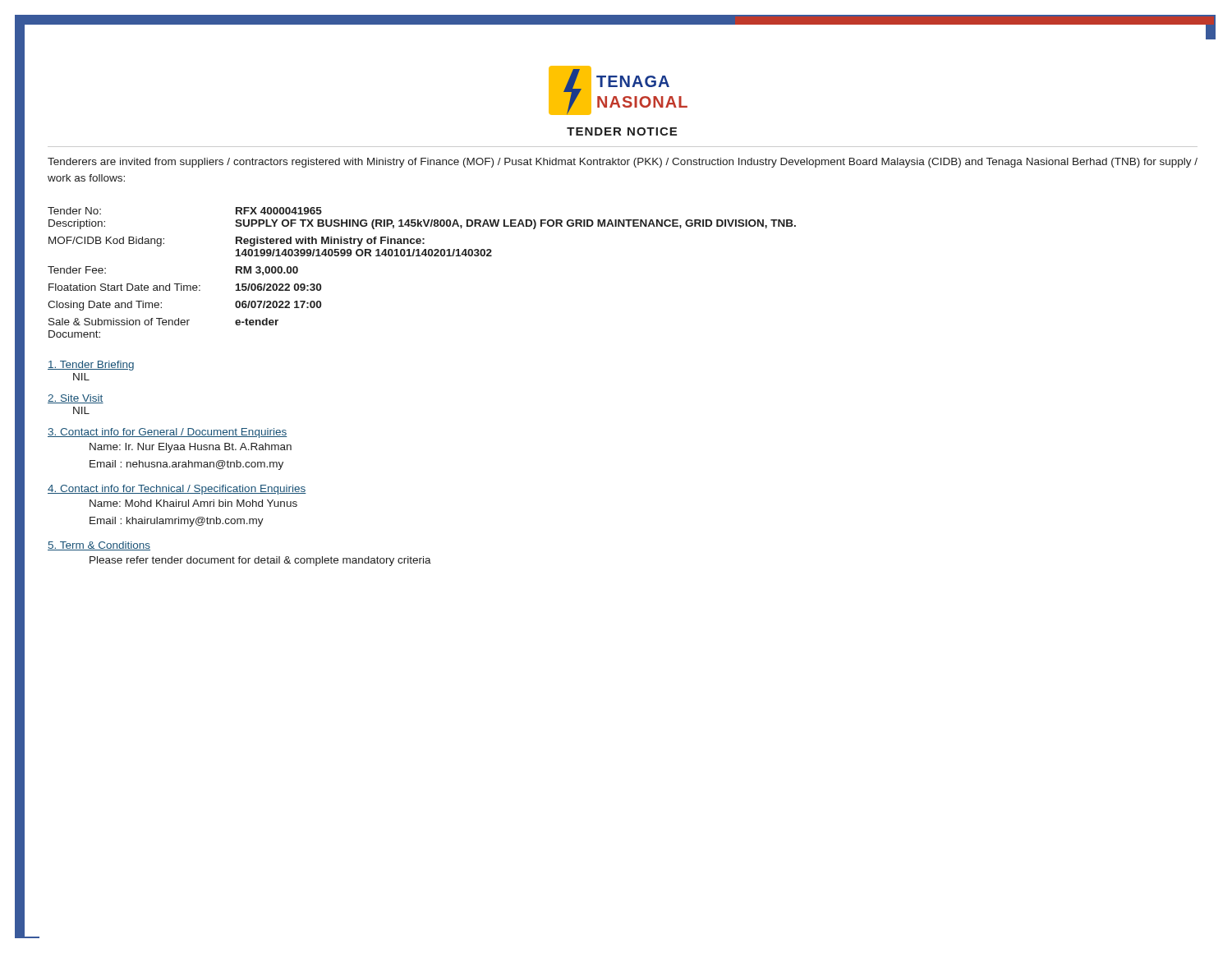The width and height of the screenshot is (1232, 953).
Task: Select the block starting "5. Term & Conditions Please refer tender"
Action: (x=99, y=546)
